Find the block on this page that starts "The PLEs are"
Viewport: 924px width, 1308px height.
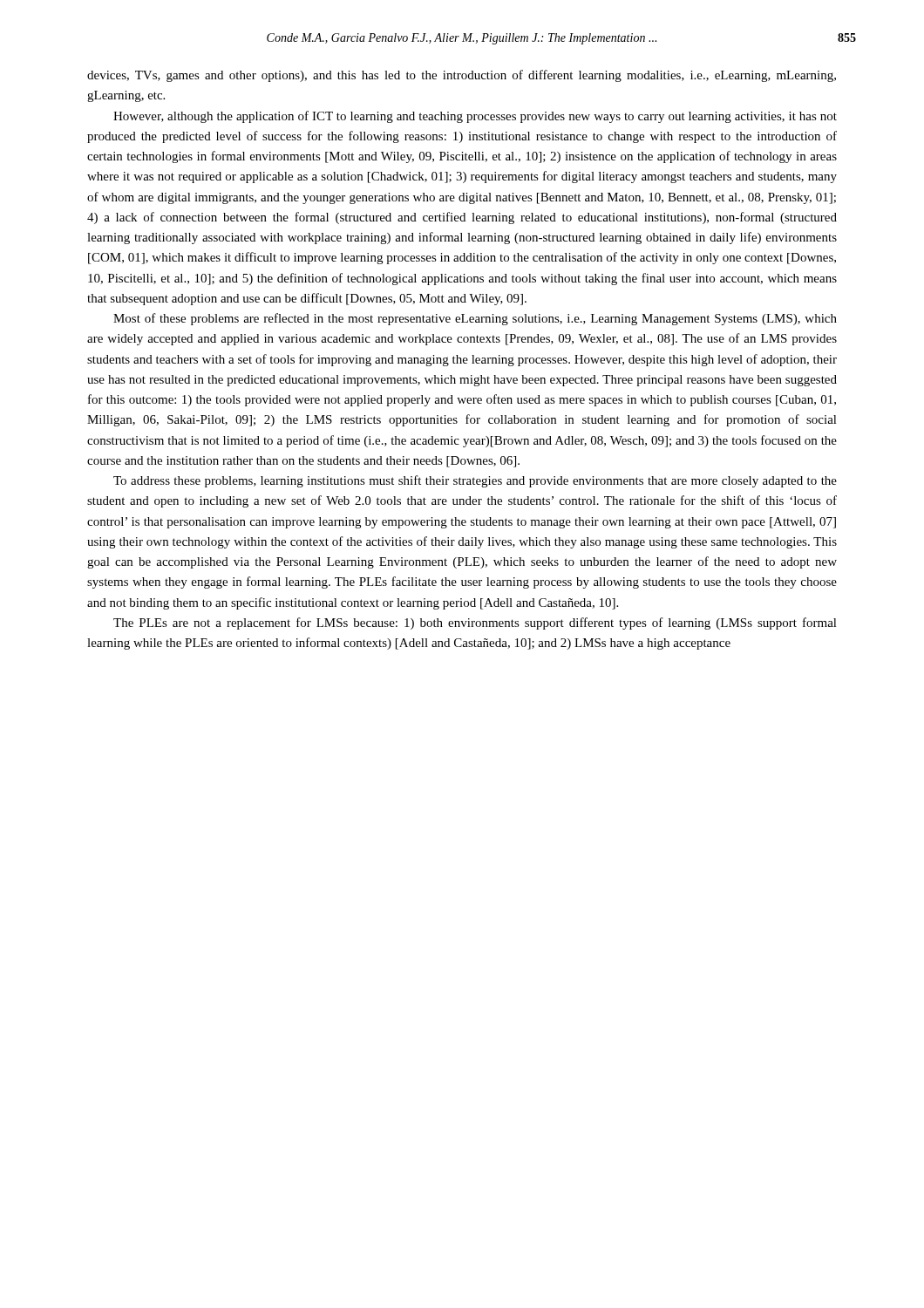462,633
